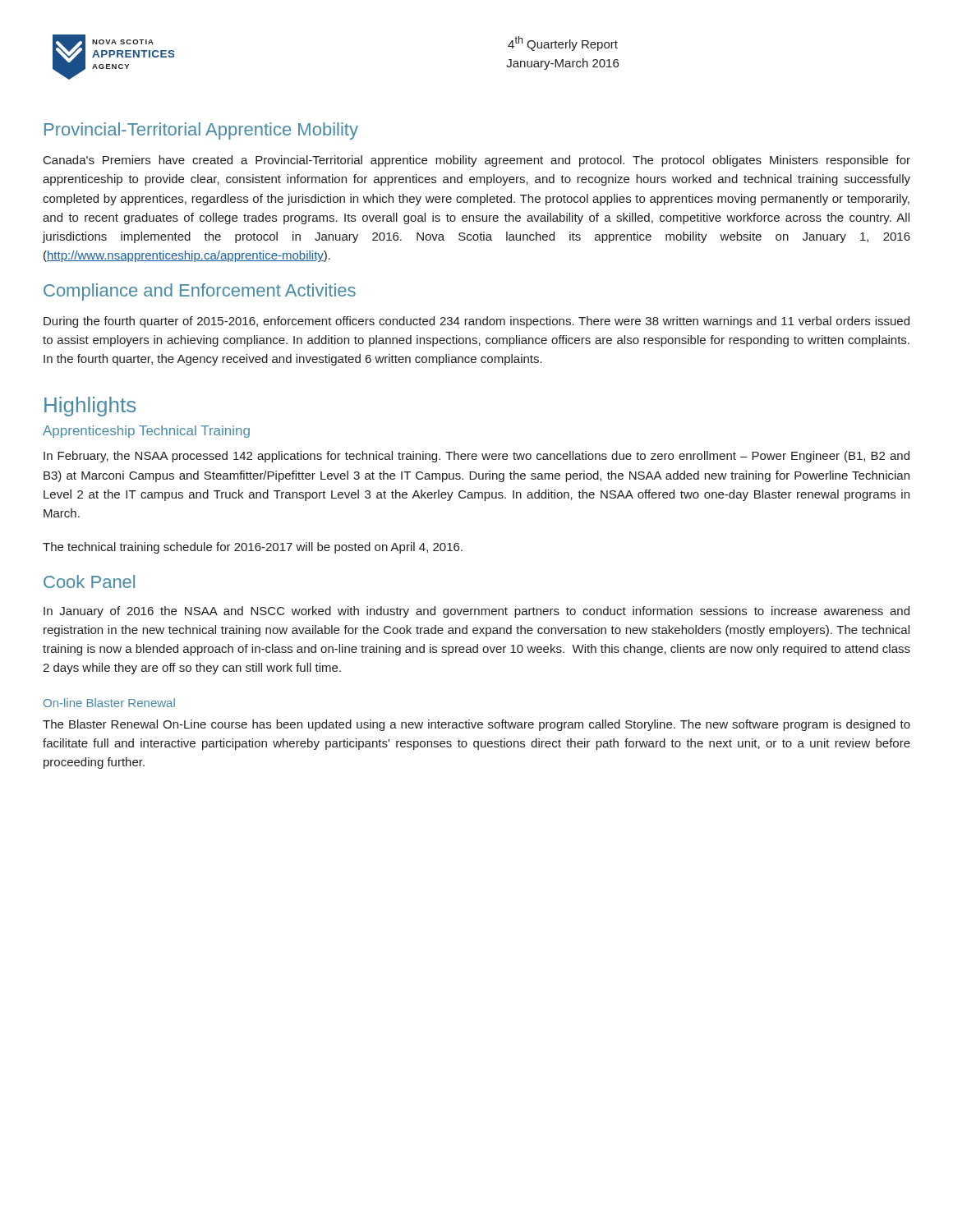Viewport: 953px width, 1232px height.
Task: Point to the text starting "Cook Panel"
Action: point(89,582)
